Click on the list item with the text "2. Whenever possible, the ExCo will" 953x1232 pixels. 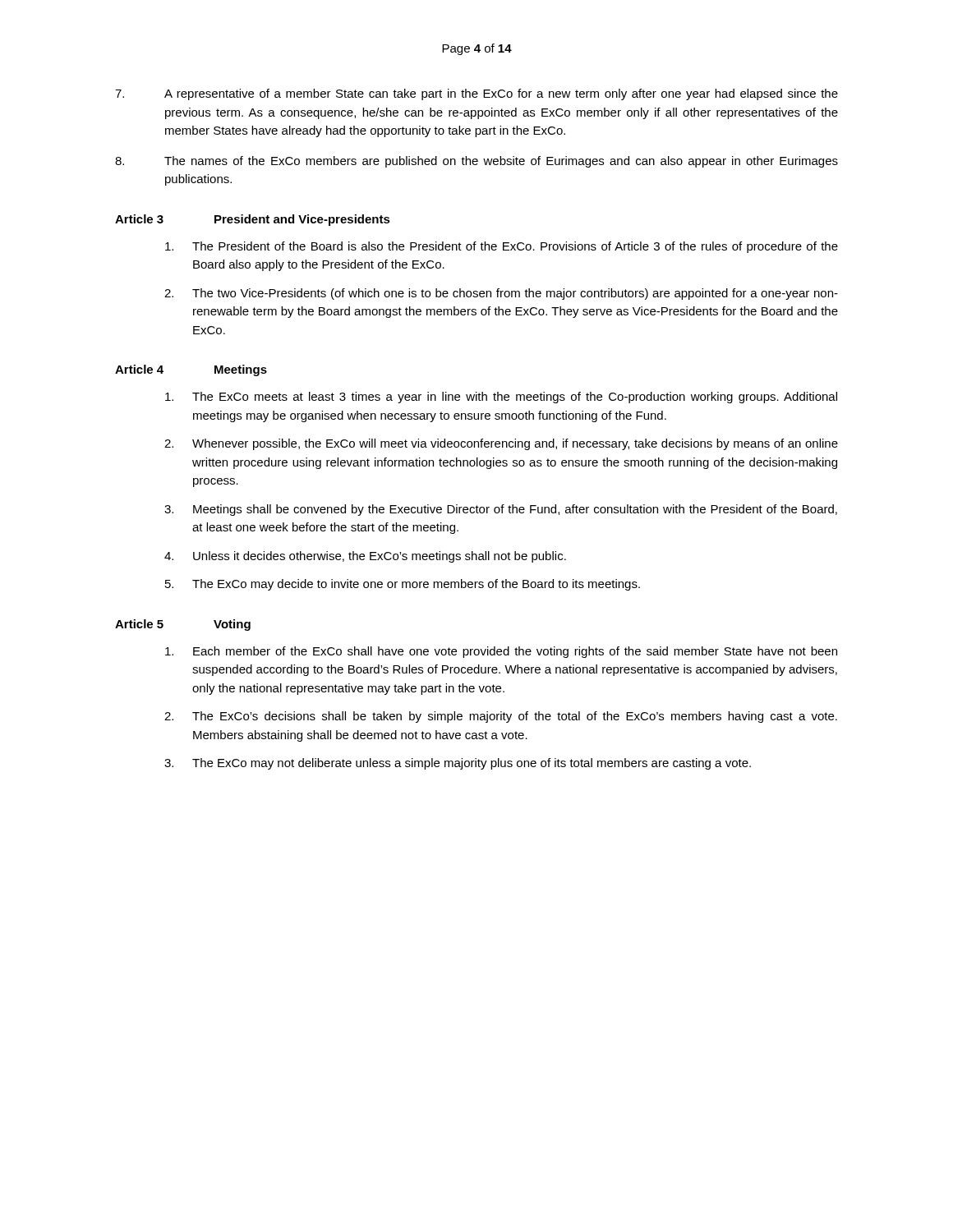pyautogui.click(x=501, y=462)
